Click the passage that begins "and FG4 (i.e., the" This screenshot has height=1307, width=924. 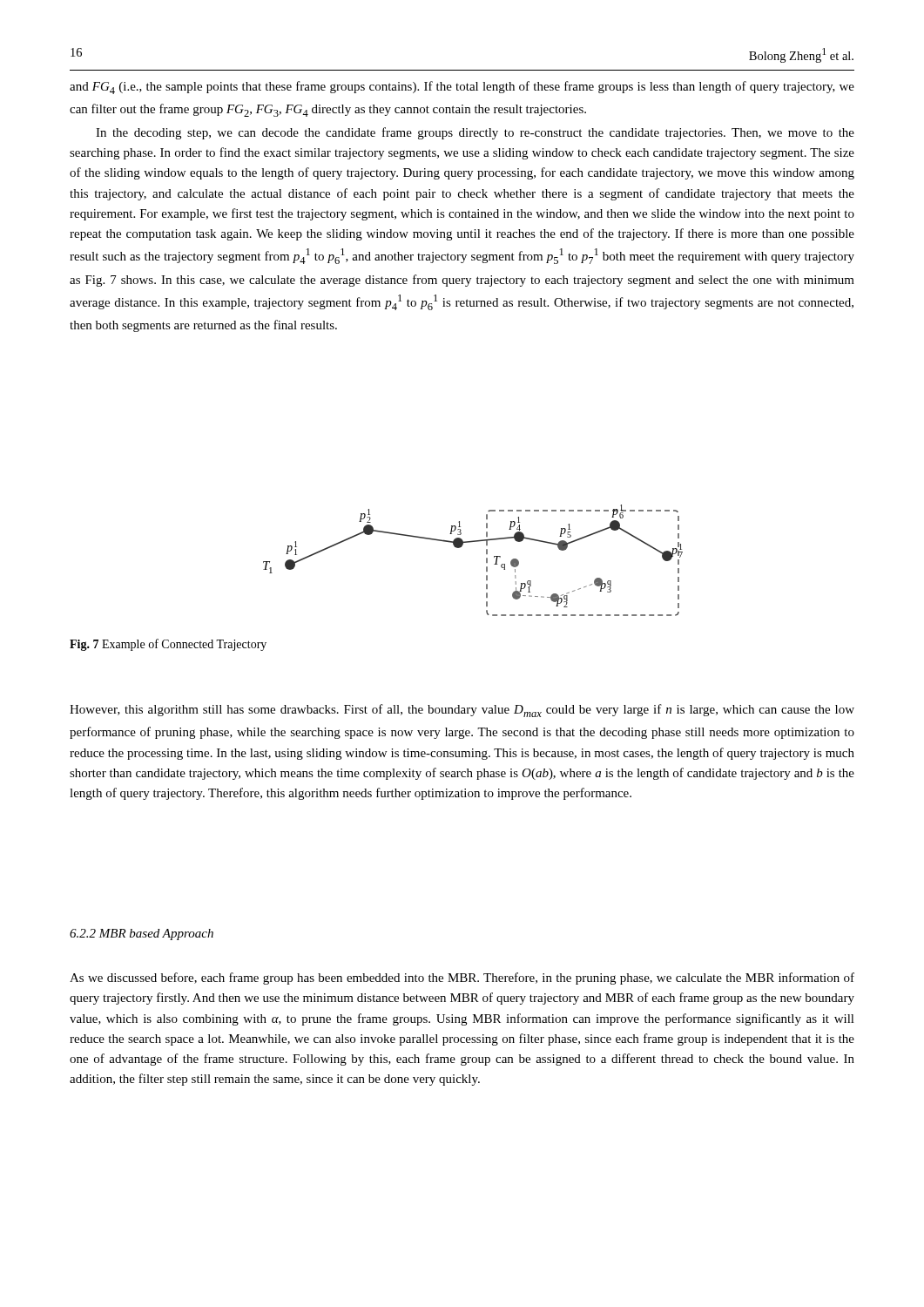pos(462,206)
